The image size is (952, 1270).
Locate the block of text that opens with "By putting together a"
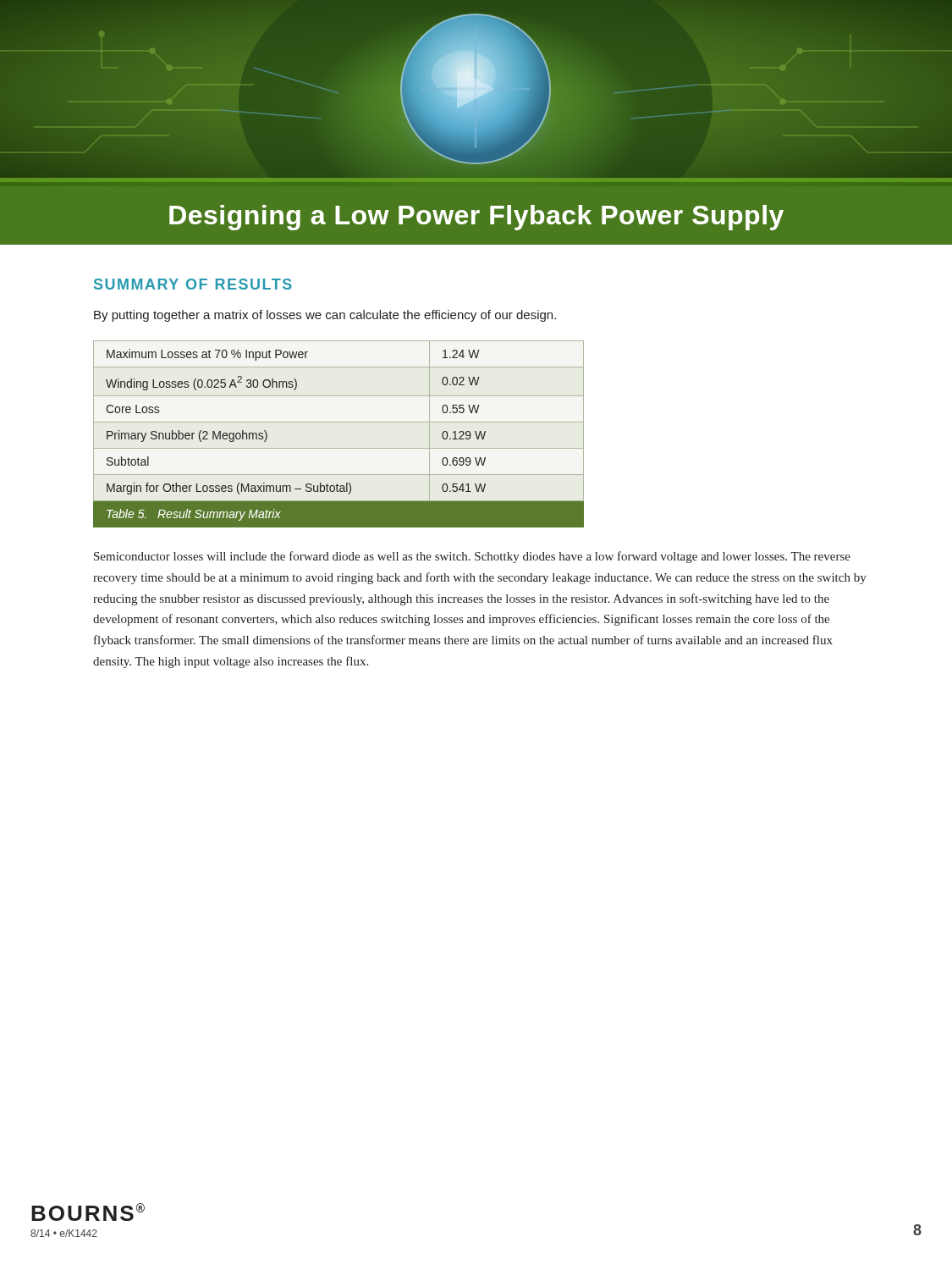[x=325, y=315]
